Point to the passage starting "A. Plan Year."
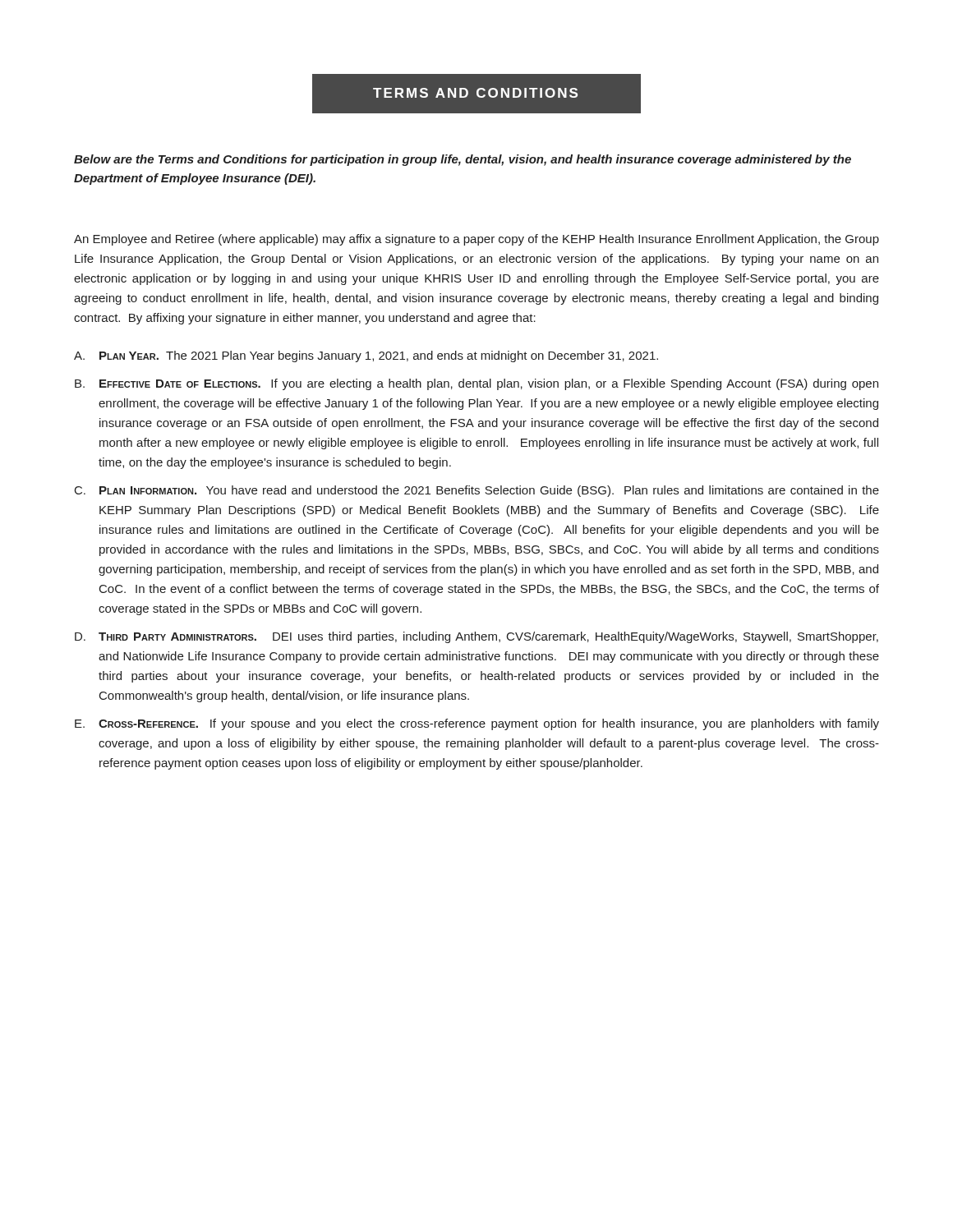 [x=476, y=355]
